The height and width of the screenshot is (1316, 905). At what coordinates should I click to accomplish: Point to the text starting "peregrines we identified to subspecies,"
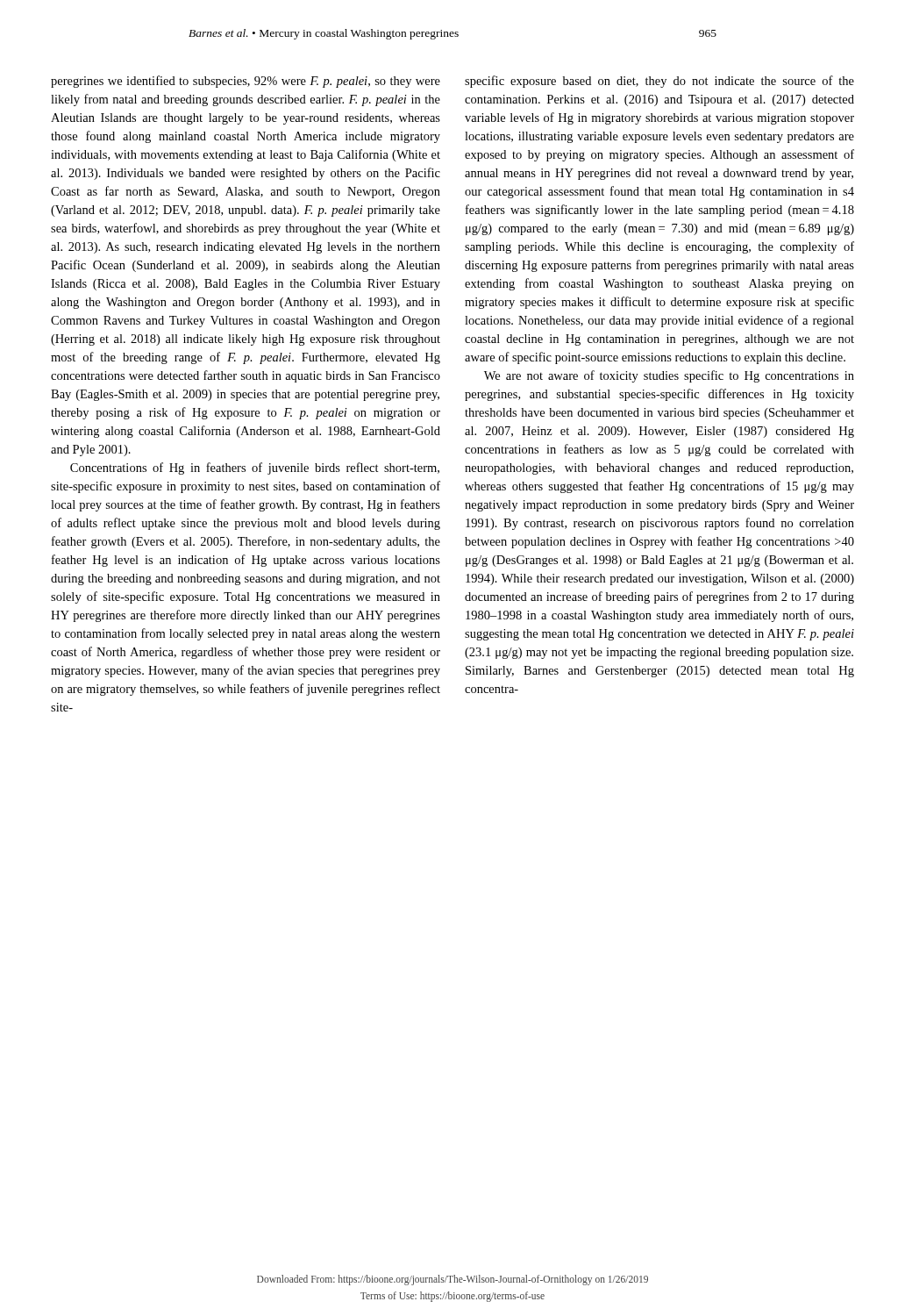coord(246,265)
